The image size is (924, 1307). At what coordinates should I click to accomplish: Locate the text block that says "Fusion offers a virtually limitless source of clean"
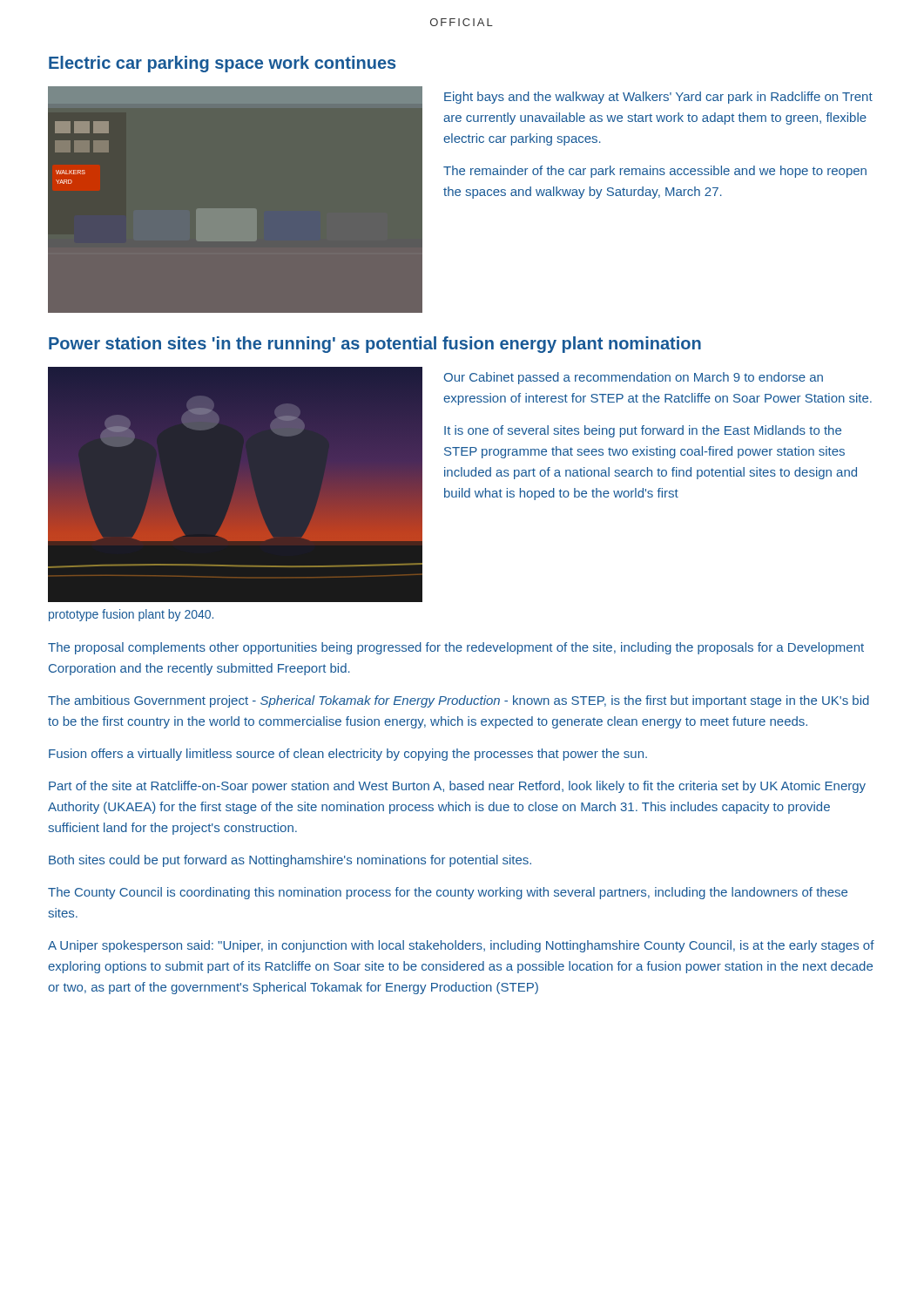coord(348,753)
